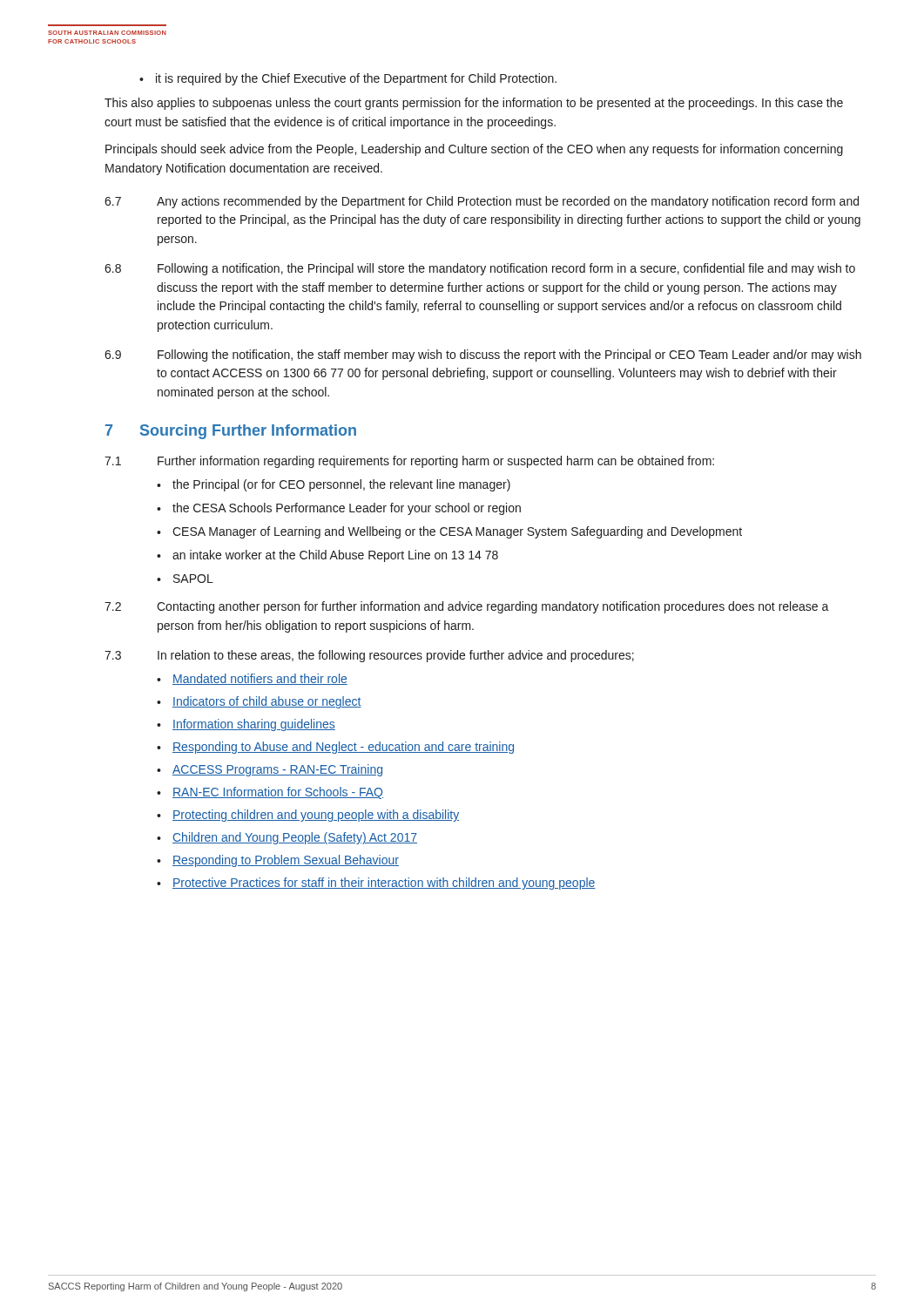Click on the region starting "• SAPOL"
Screen dimensions: 1307x924
tap(185, 579)
